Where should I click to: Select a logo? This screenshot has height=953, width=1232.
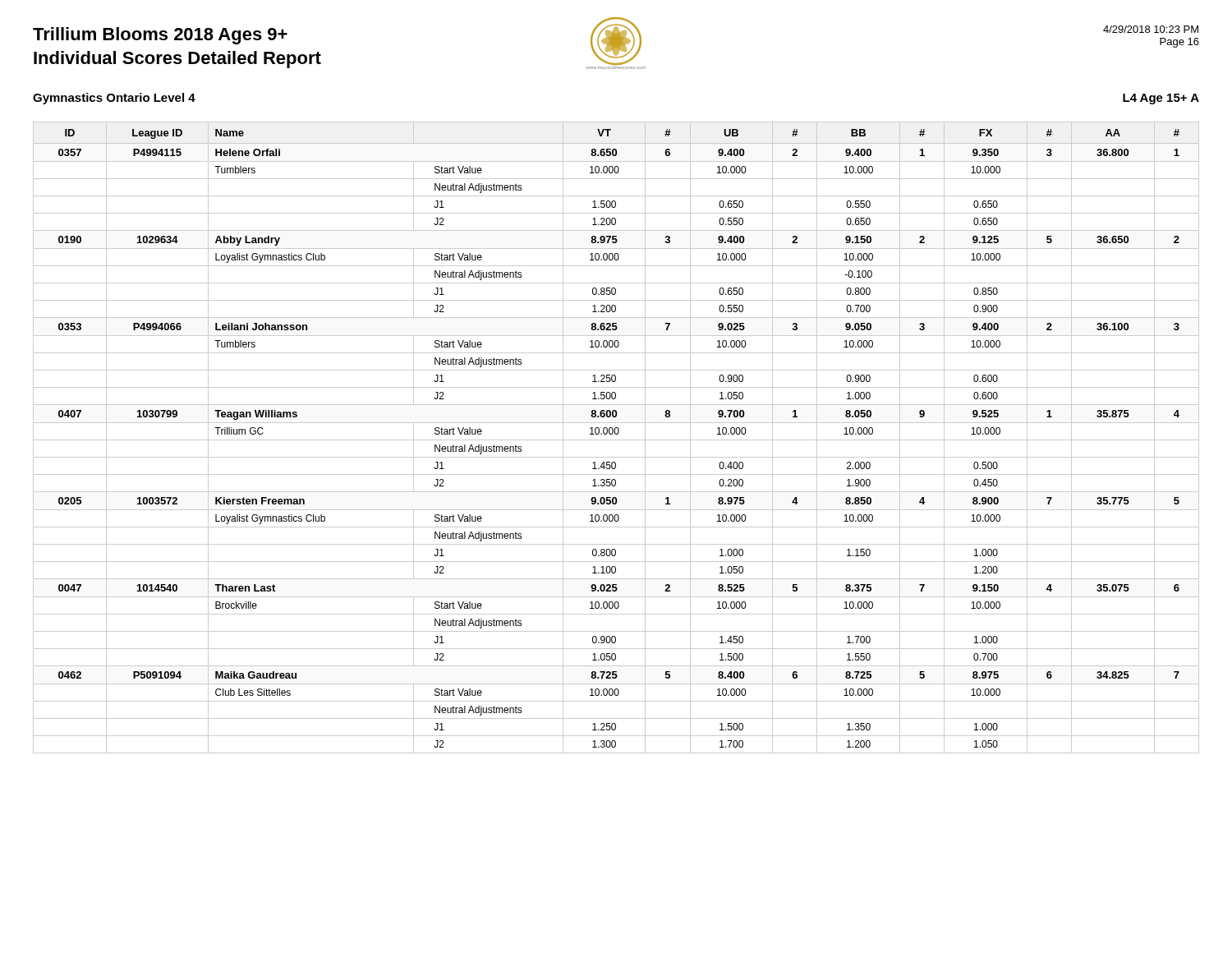616,44
